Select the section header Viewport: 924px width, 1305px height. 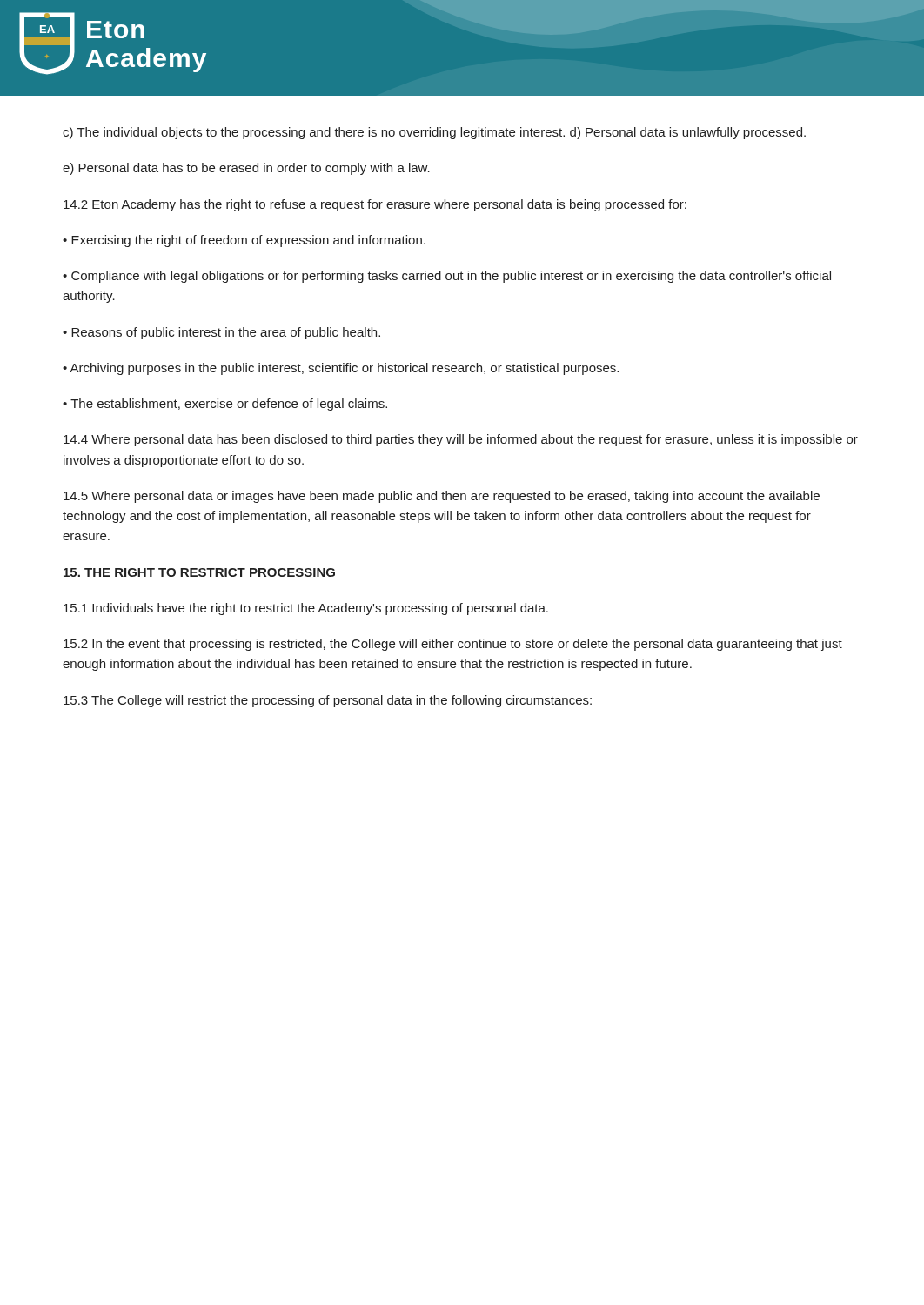[462, 572]
